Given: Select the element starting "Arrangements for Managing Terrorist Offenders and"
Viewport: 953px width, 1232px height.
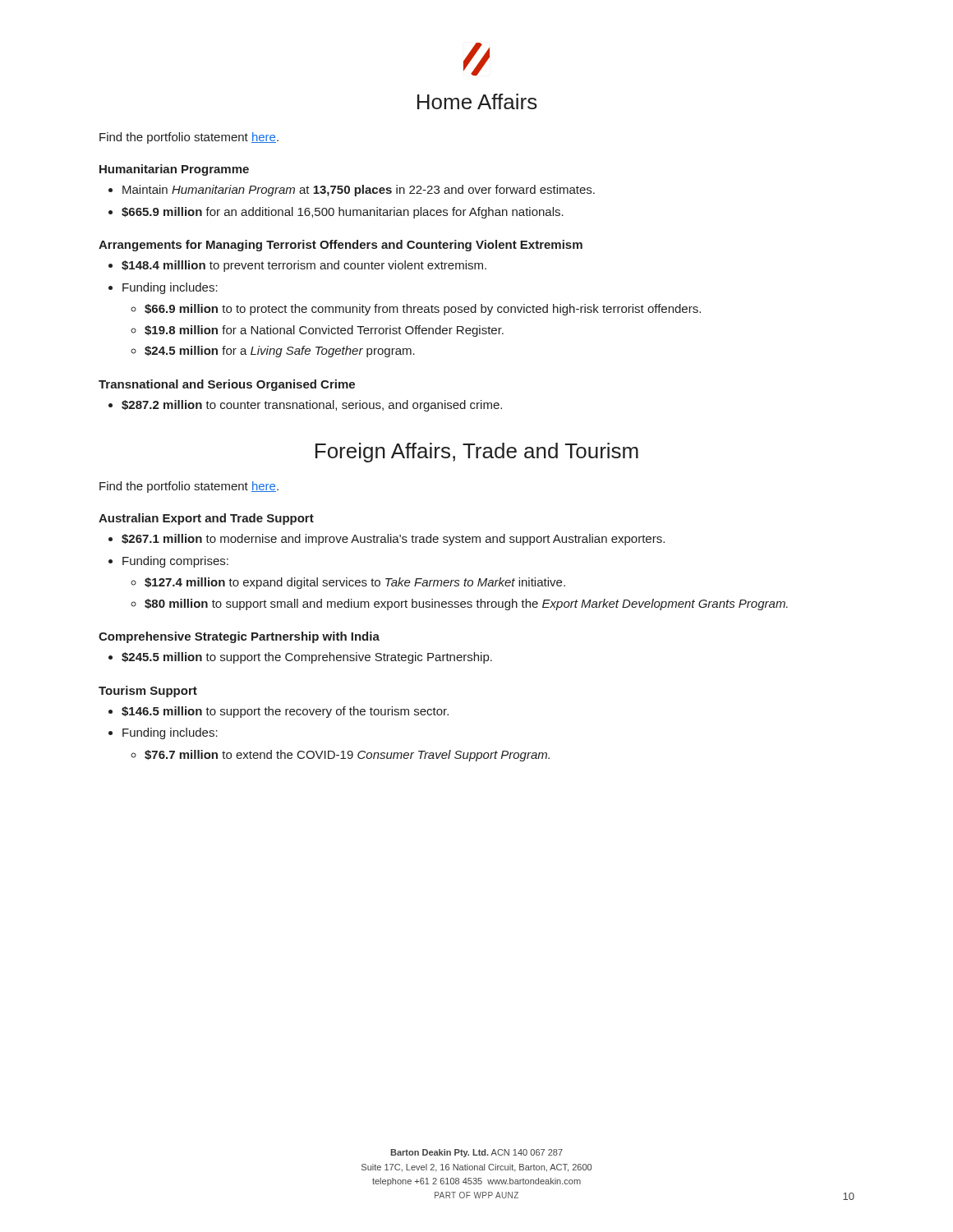Looking at the screenshot, I should (341, 244).
